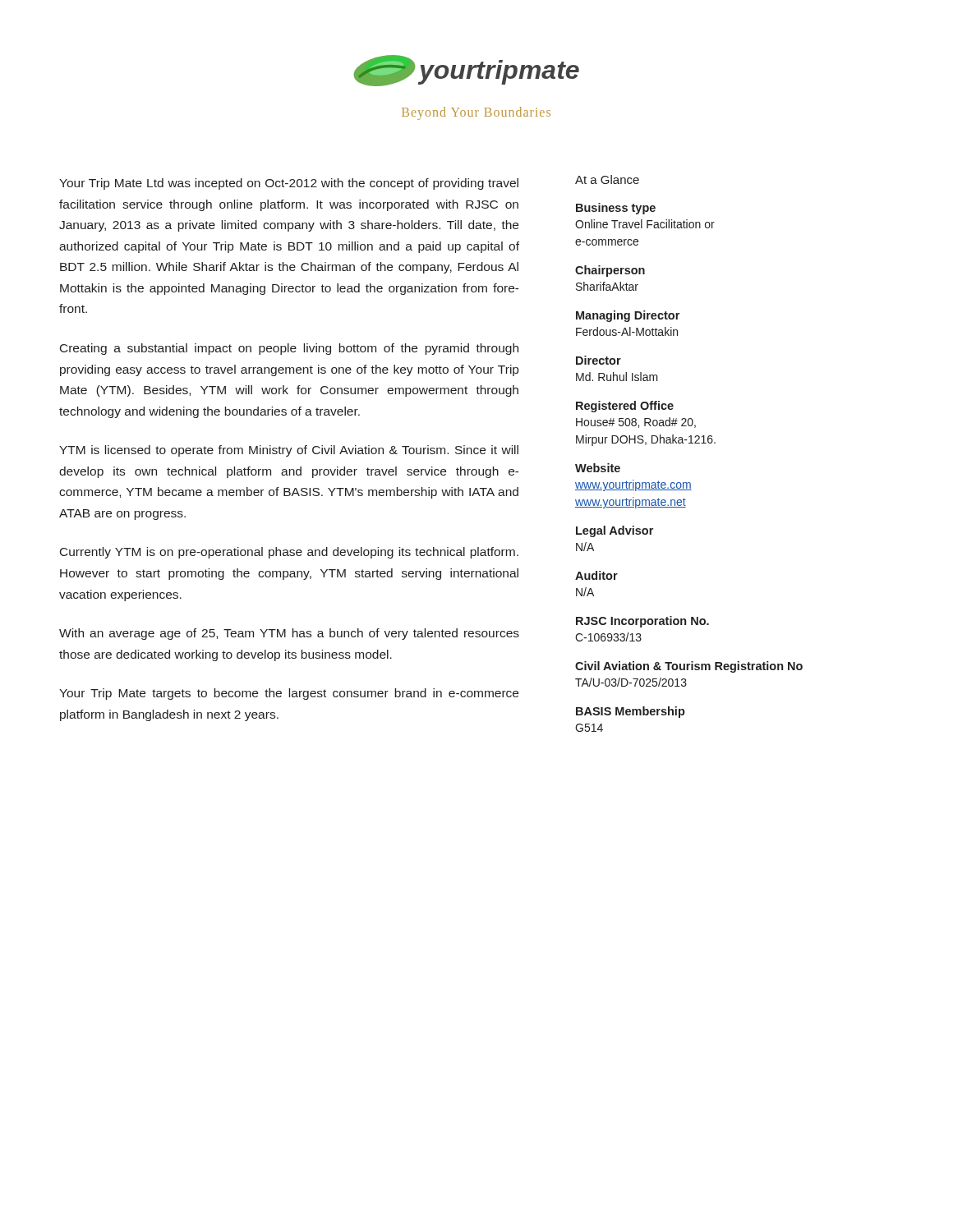Select the text block containing "Creating a substantial impact on people"
Image resolution: width=953 pixels, height=1232 pixels.
pos(289,380)
